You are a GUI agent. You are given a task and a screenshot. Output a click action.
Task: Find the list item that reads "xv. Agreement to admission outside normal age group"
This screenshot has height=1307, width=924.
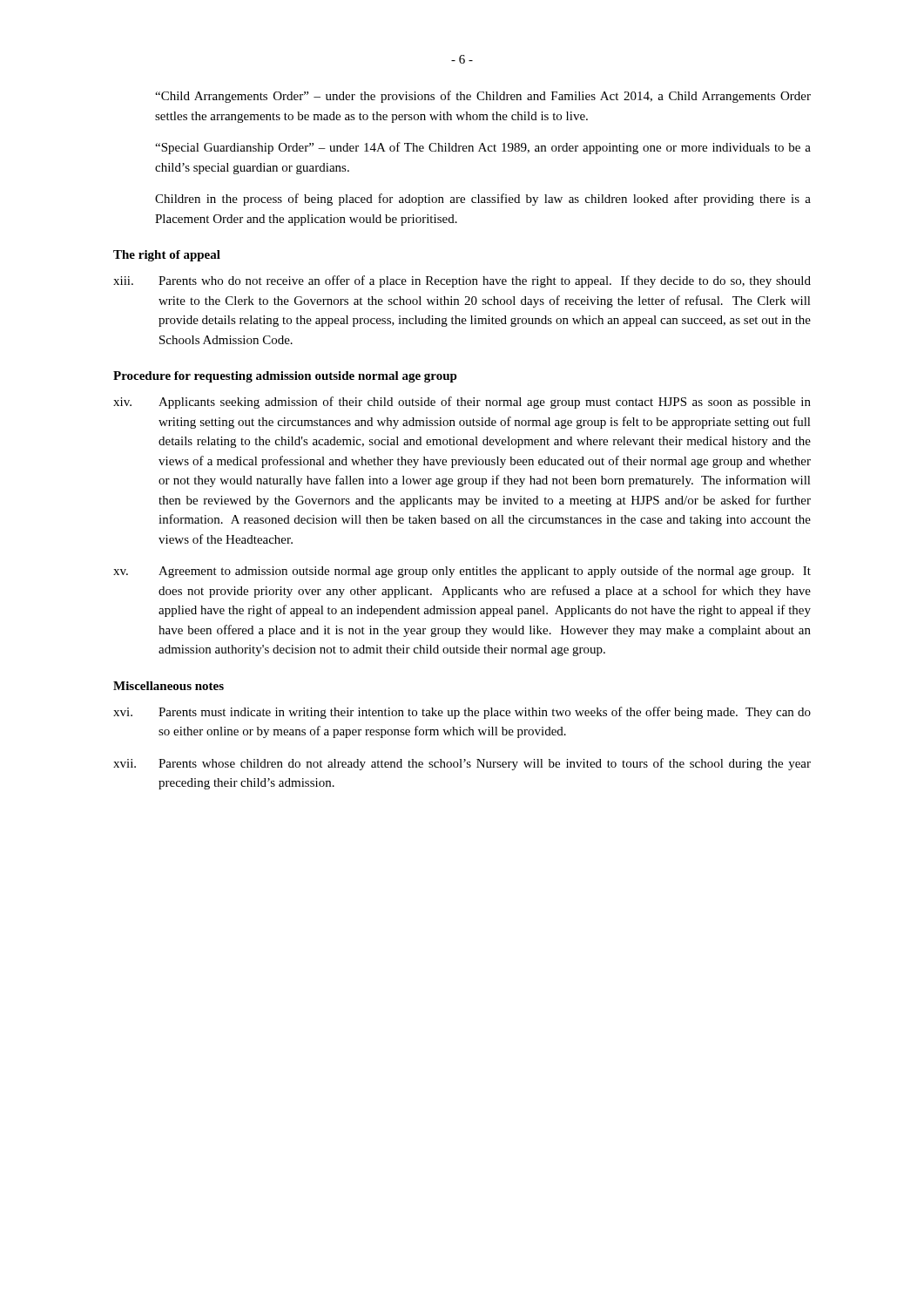tap(462, 610)
